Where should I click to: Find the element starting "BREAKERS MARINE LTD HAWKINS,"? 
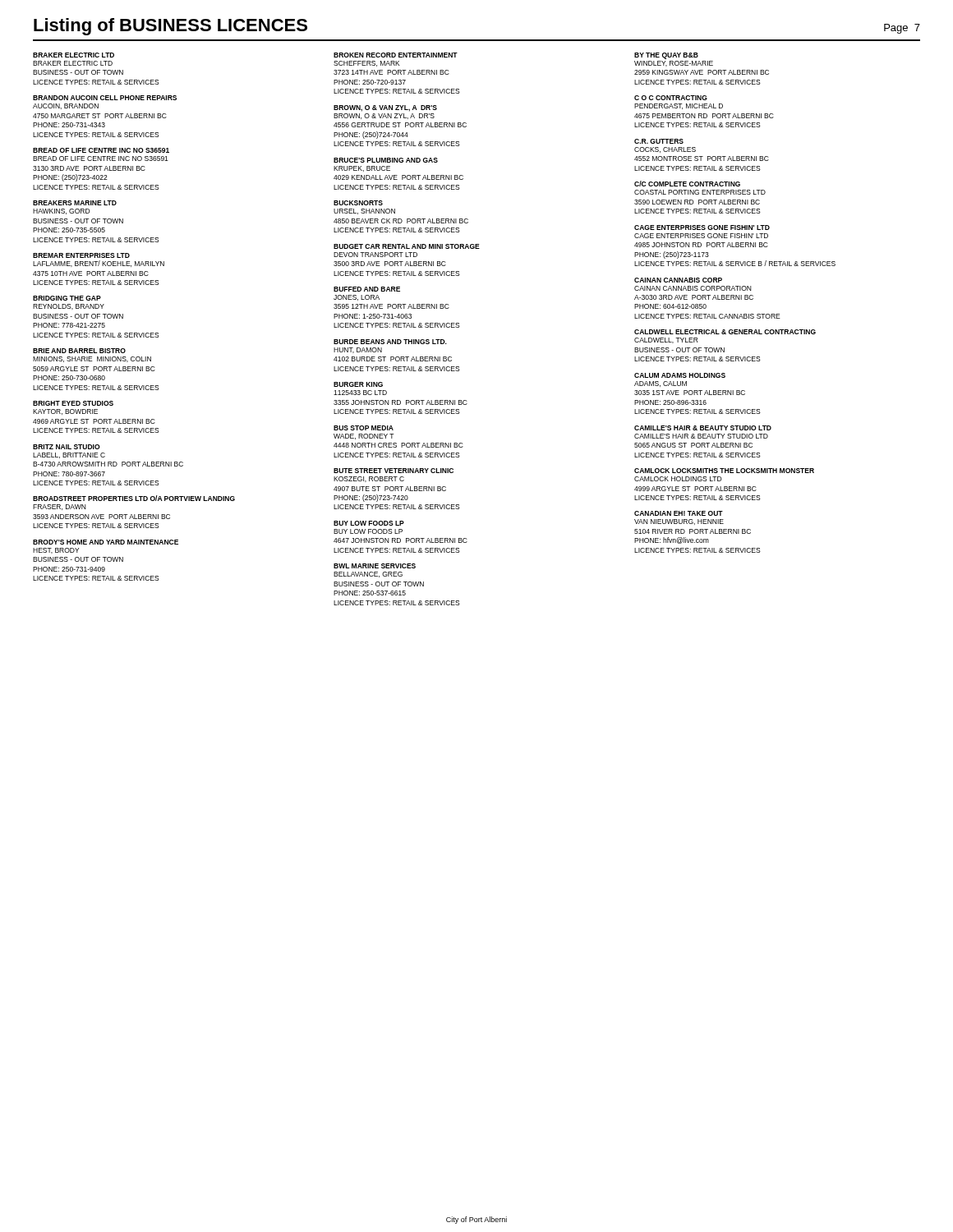tap(75, 203)
